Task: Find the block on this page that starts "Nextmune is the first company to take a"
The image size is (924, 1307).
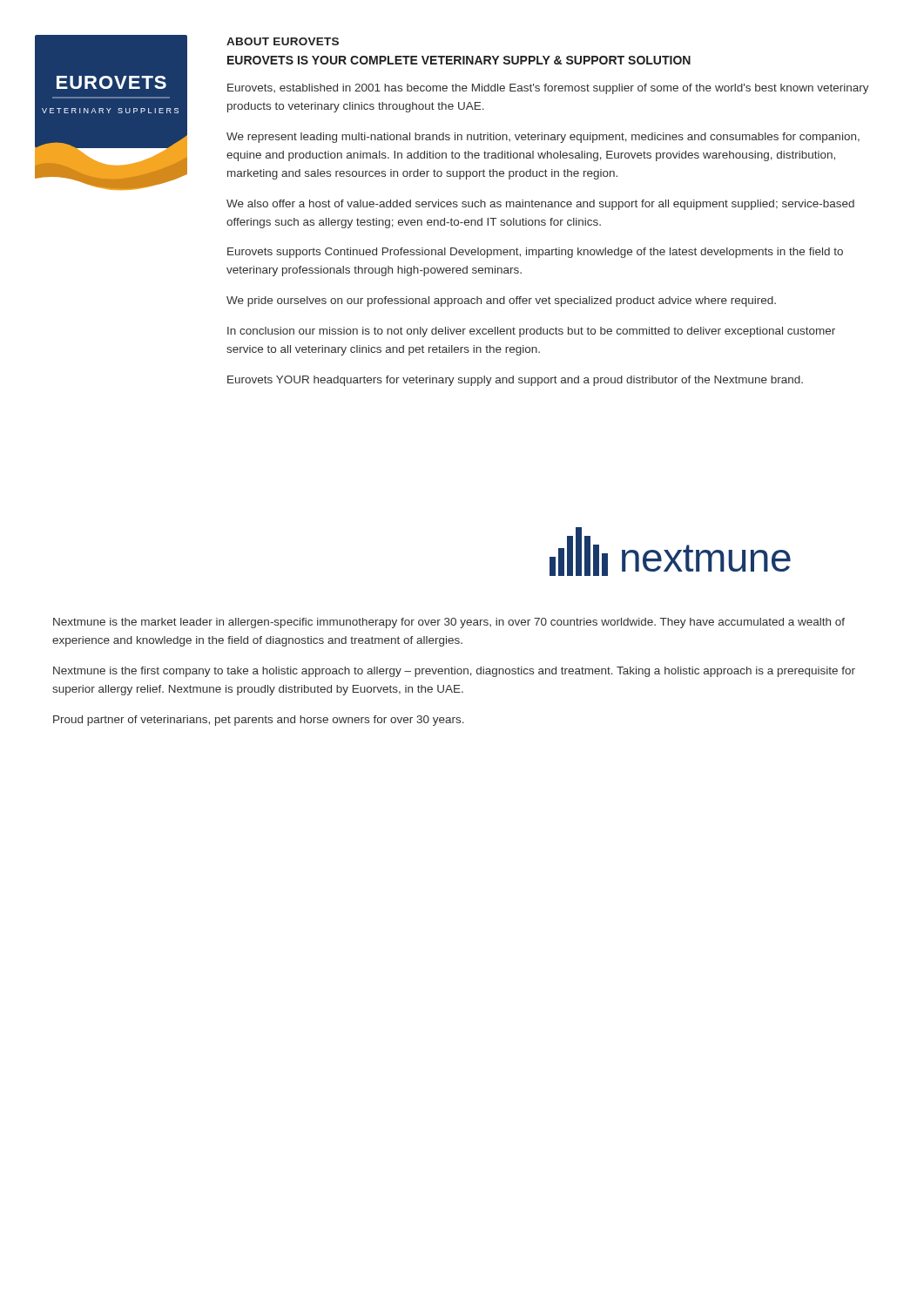Action: pos(454,679)
